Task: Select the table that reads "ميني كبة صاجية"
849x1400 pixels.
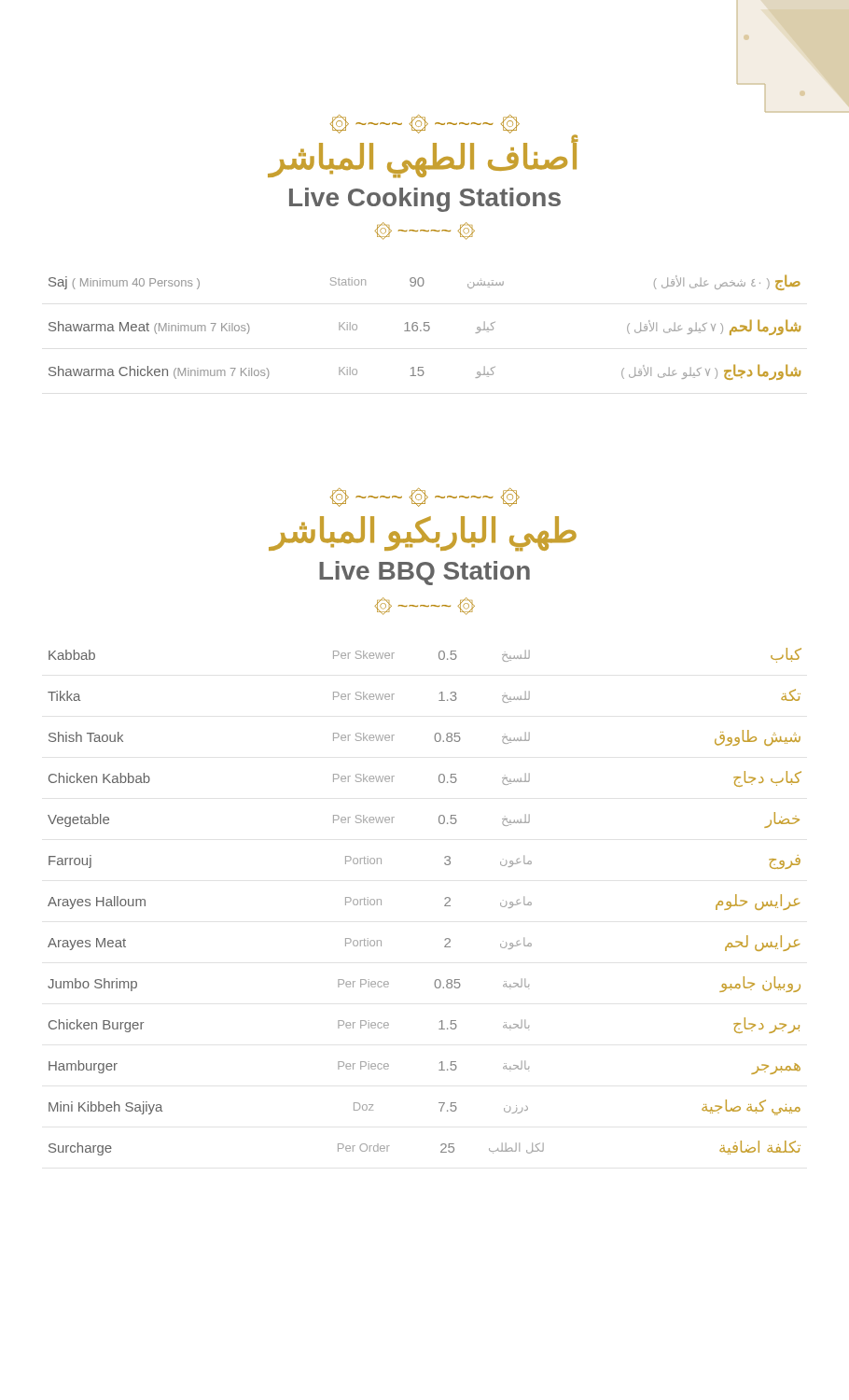Action: (x=424, y=902)
